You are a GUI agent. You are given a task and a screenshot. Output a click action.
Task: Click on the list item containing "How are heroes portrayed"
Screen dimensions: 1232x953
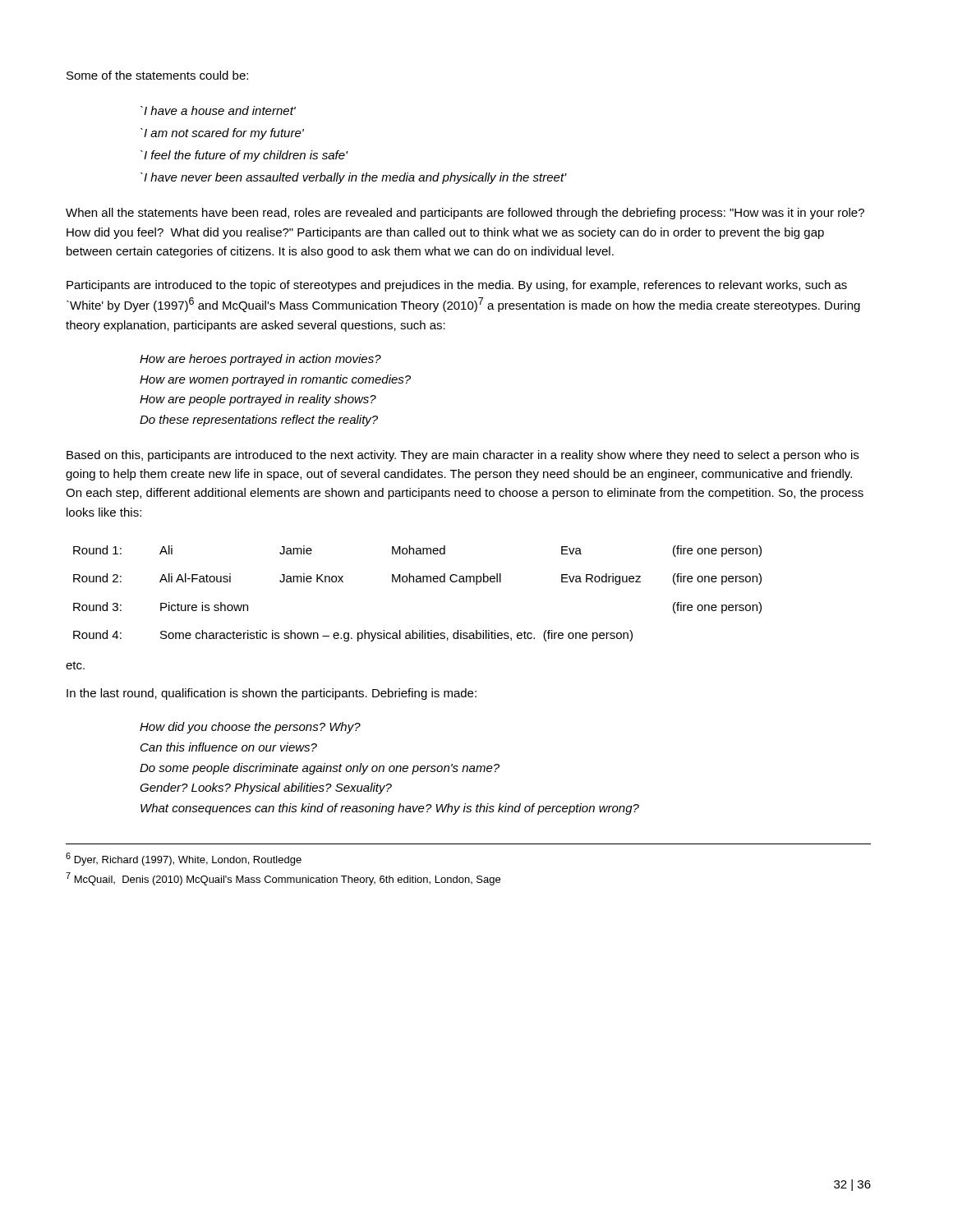[x=260, y=360]
